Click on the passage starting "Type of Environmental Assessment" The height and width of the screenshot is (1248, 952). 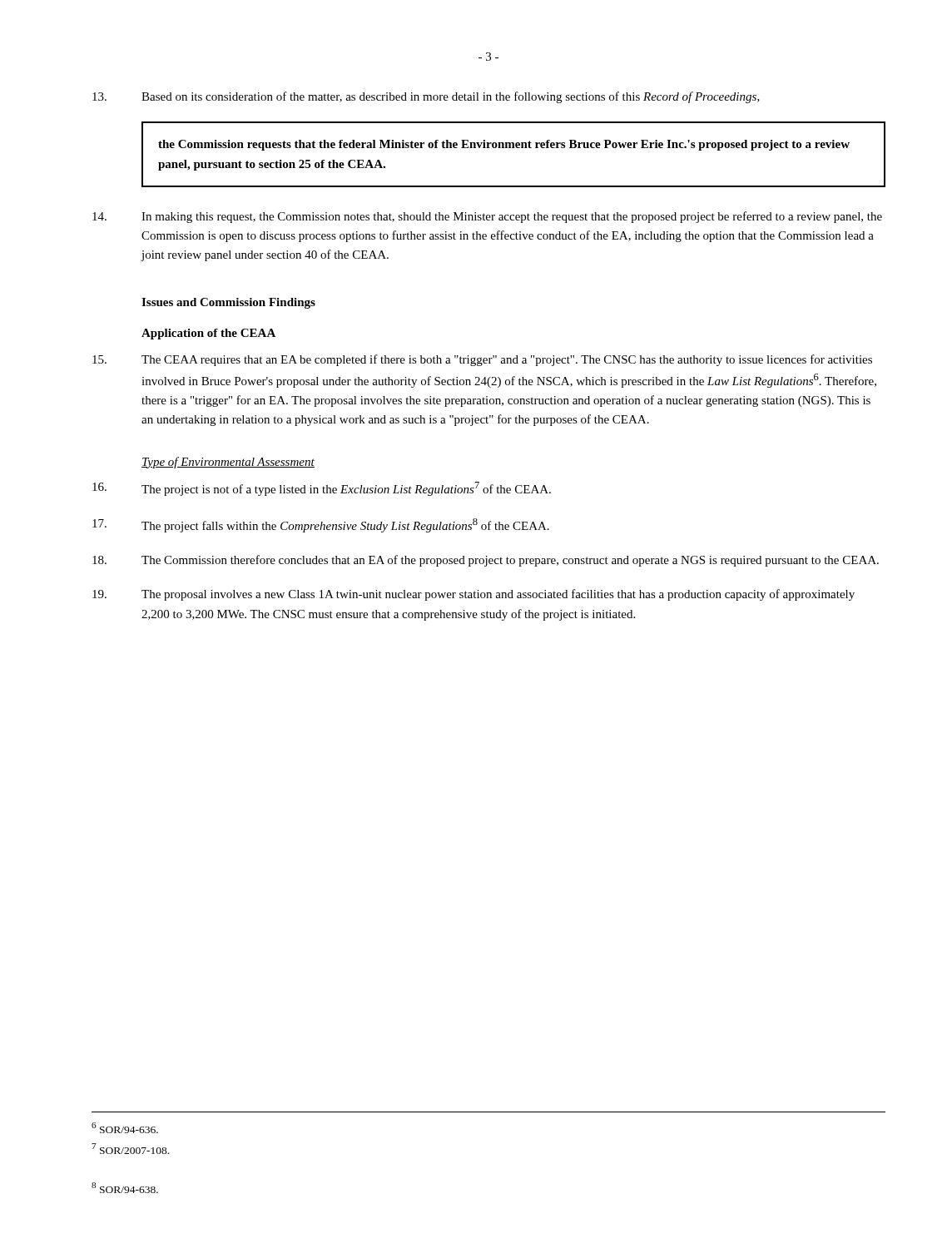coord(228,461)
